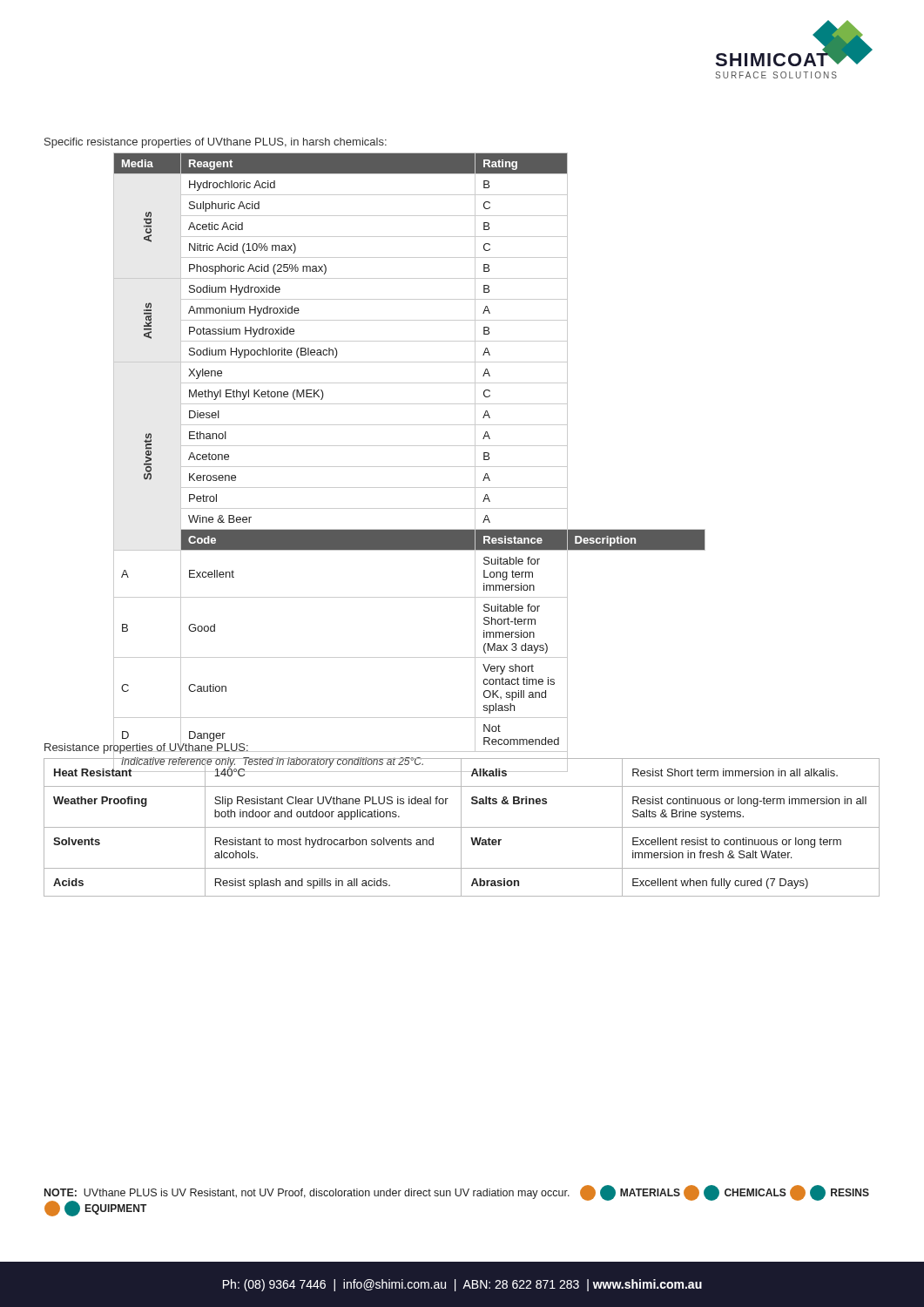Navigate to the text starting "Specific resistance properties of UVthane PLUS,"
The height and width of the screenshot is (1307, 924).
tap(215, 142)
